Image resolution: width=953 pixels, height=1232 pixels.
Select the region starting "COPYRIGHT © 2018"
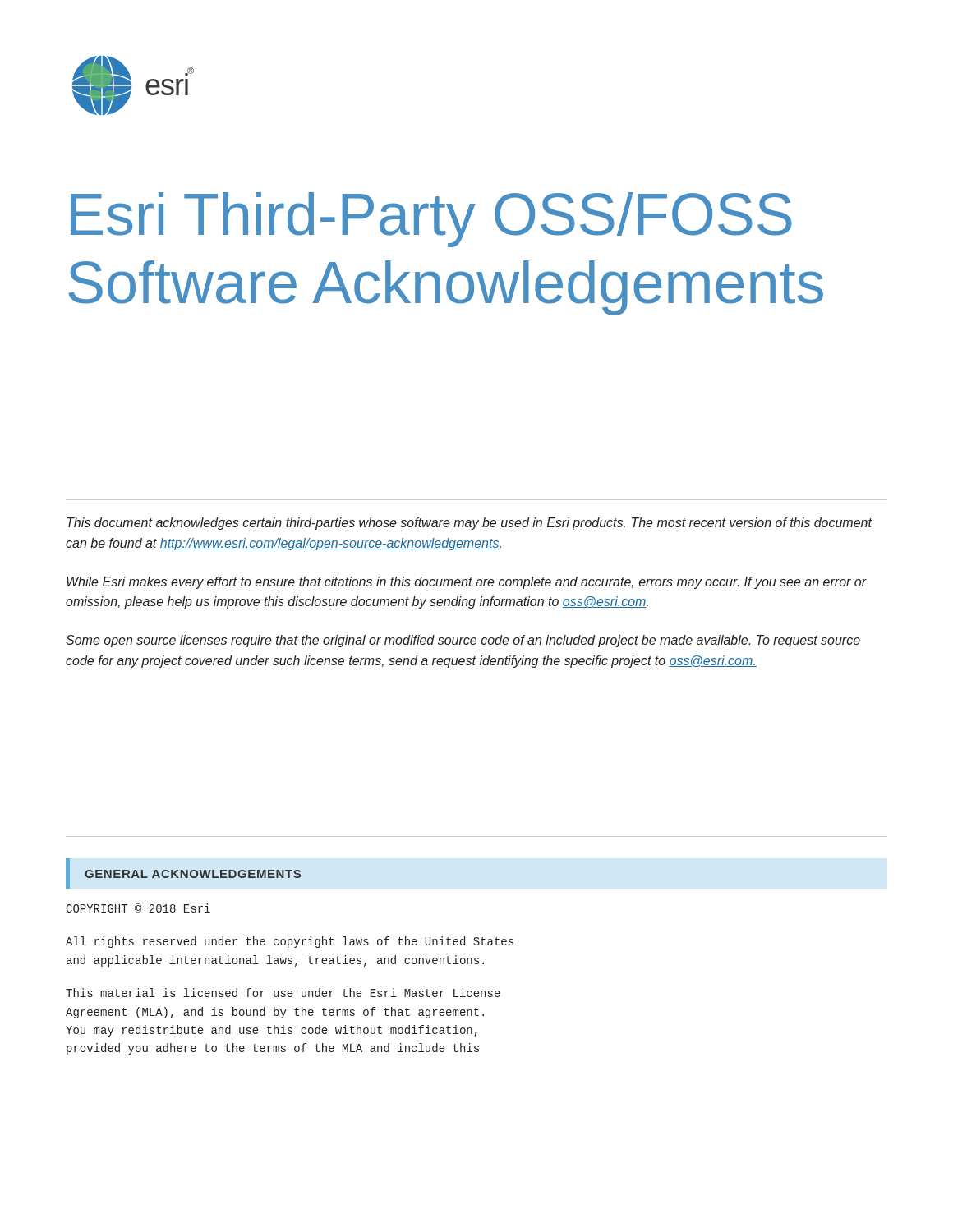(138, 909)
